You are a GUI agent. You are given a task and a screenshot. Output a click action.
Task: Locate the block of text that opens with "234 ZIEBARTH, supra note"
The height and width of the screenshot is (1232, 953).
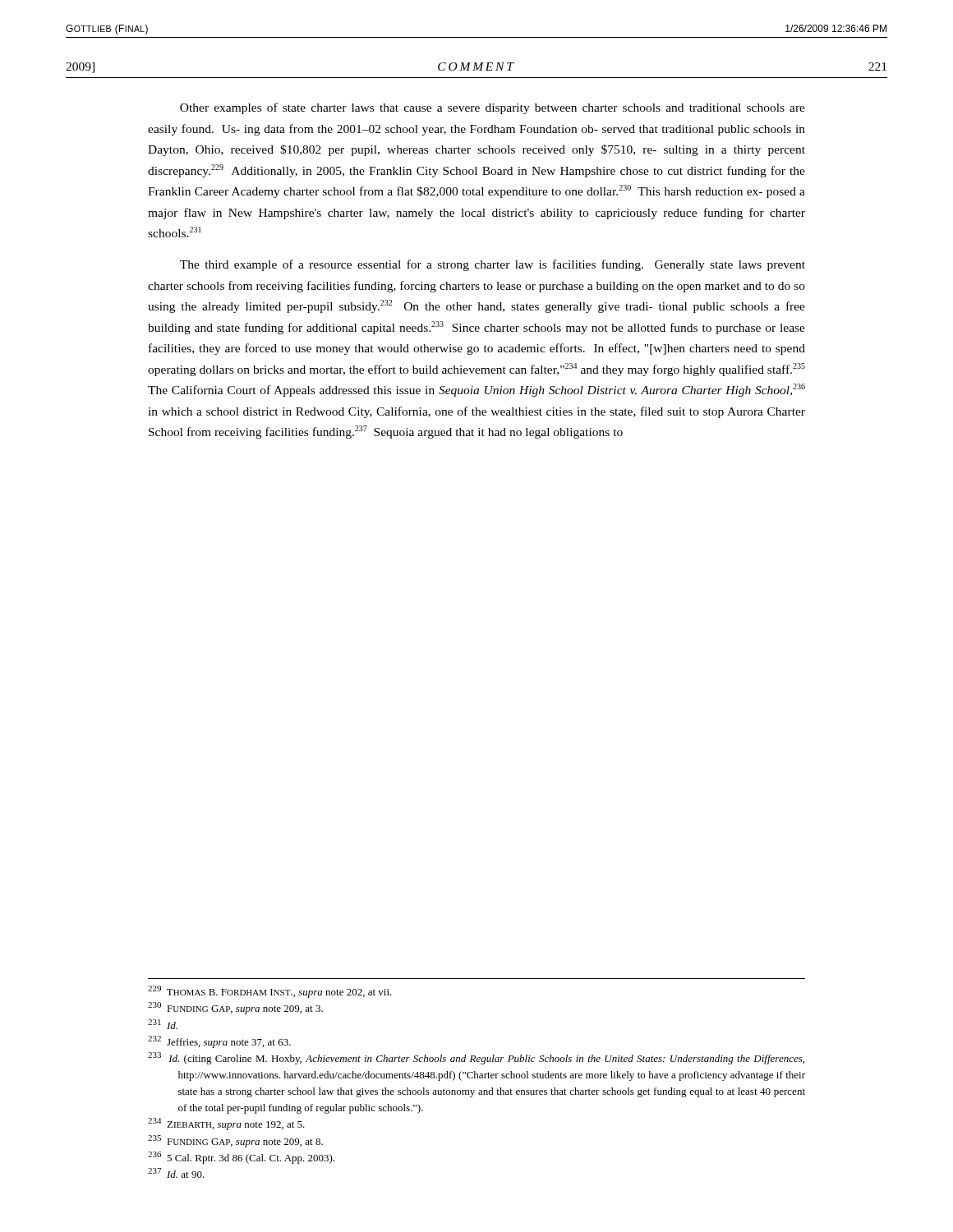click(x=226, y=1124)
